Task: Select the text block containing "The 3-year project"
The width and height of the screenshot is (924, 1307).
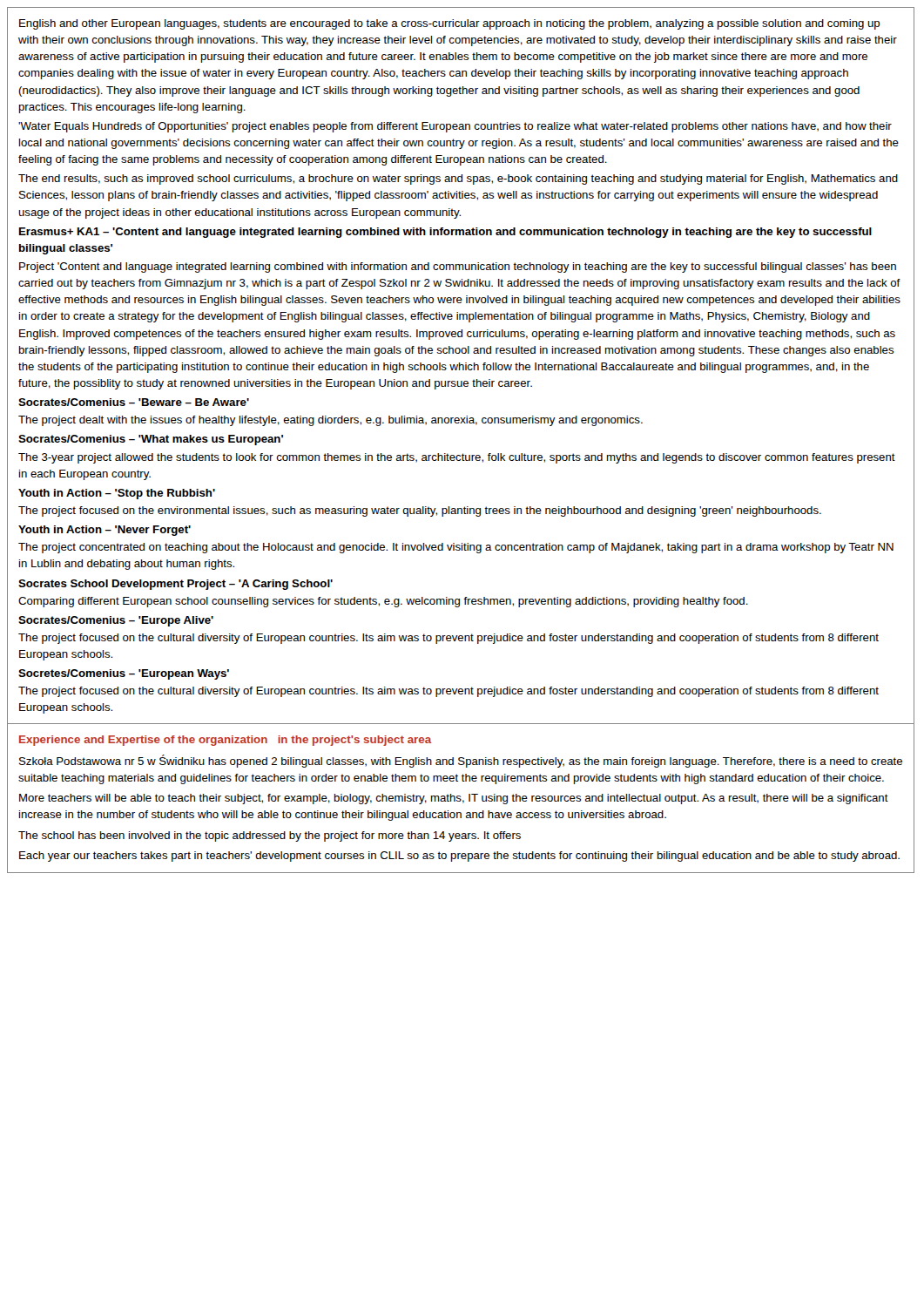Action: 457,465
